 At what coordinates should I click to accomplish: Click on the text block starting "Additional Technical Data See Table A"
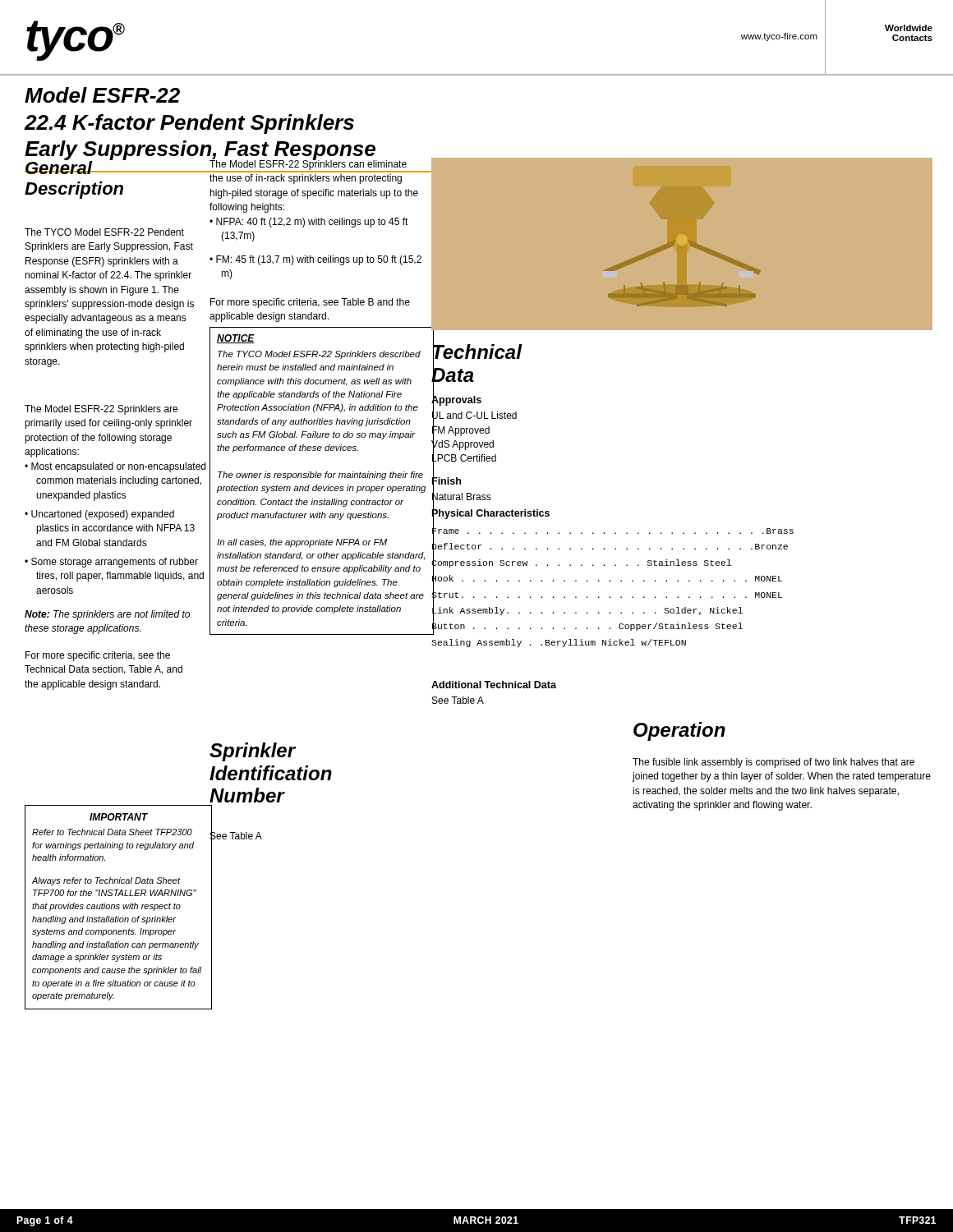[x=494, y=685]
